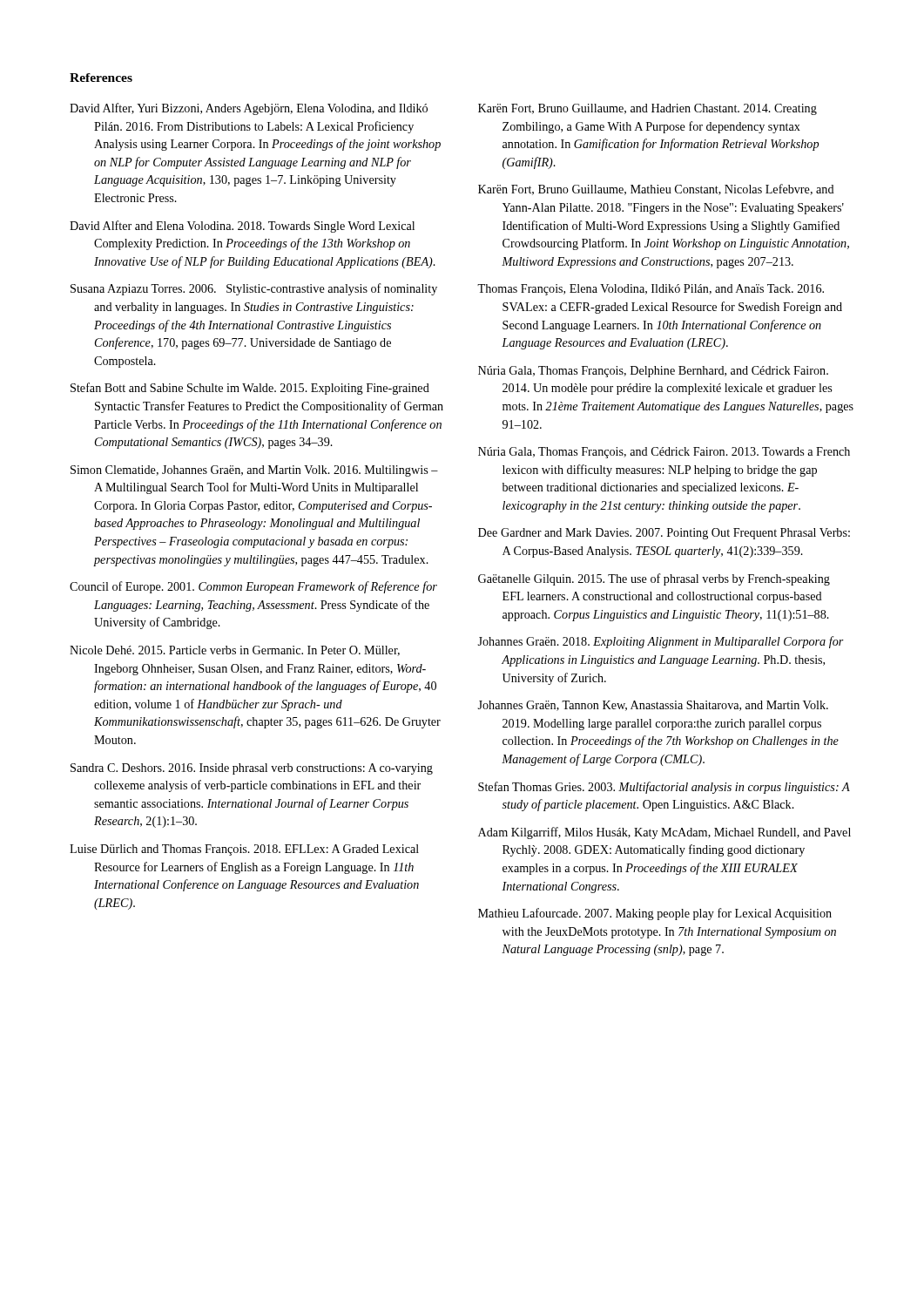Where is the passage that starts "David Alfter, Yuri Bizzoni, Anders Agebjörn,"?
The height and width of the screenshot is (1307, 924).
pos(255,153)
